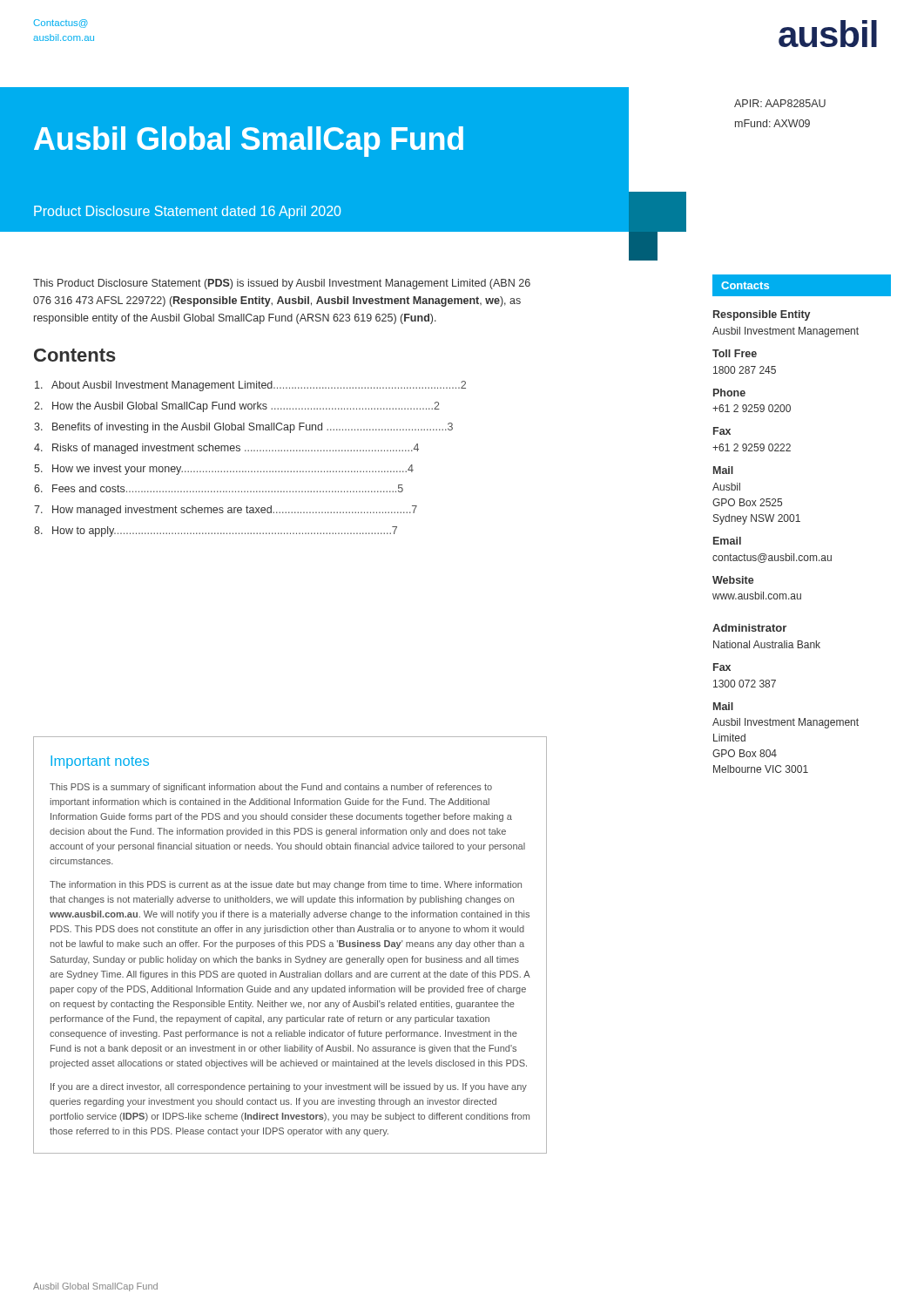Find the text block containing "Important notes This PDS"
The width and height of the screenshot is (924, 1307).
(290, 946)
